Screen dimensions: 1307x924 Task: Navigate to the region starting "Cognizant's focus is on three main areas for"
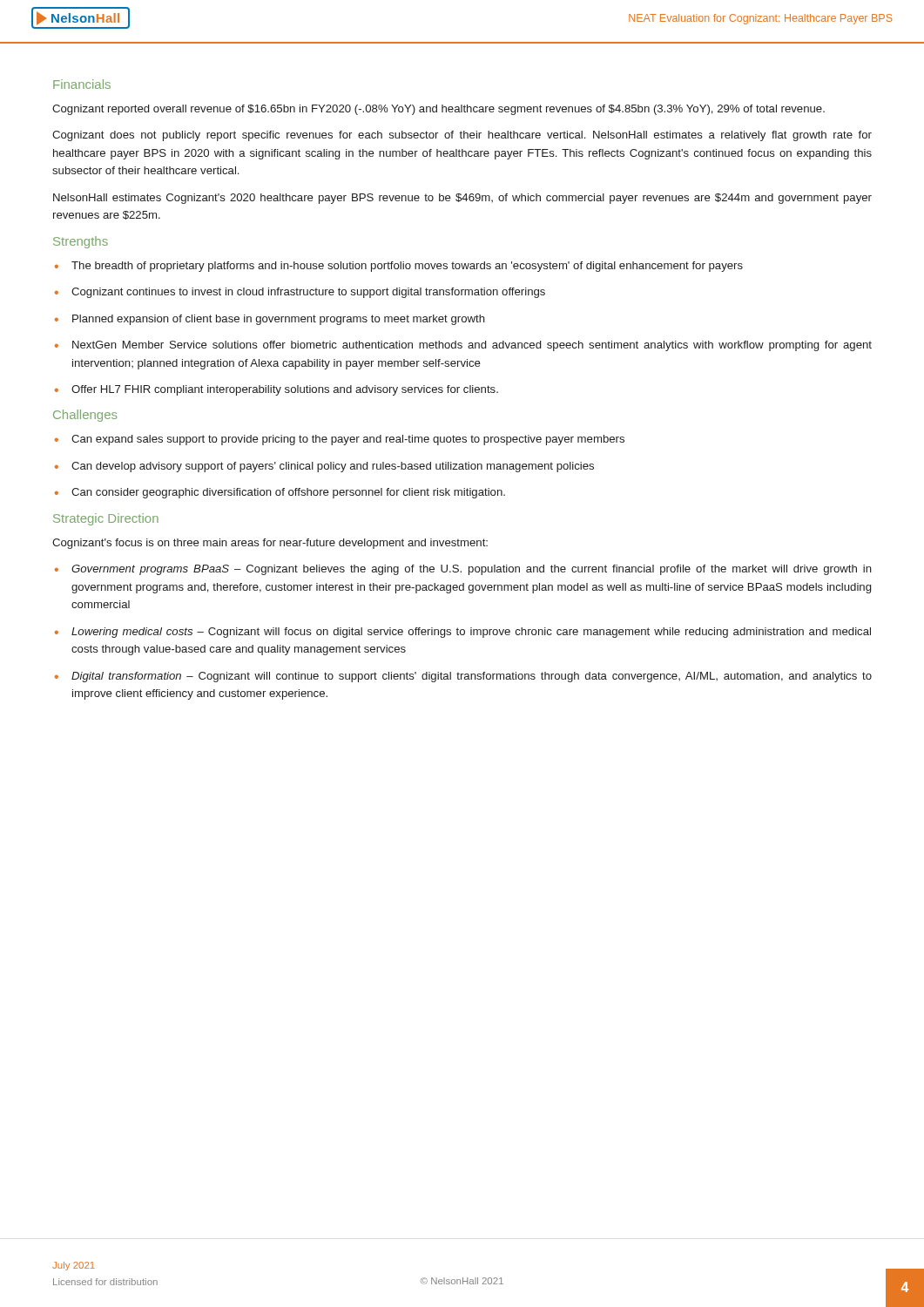pyautogui.click(x=270, y=542)
